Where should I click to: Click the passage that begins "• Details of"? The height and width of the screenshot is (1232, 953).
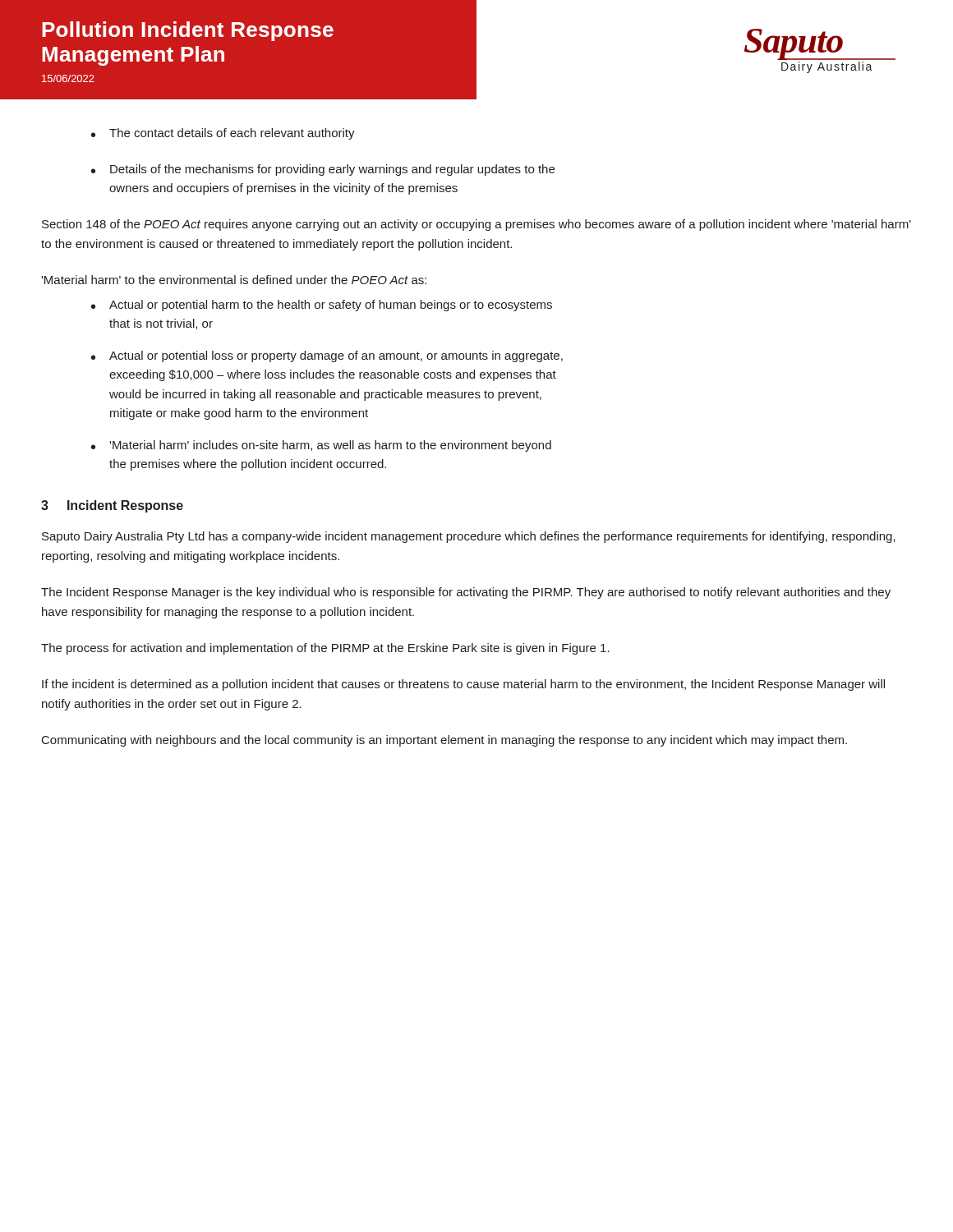(x=323, y=178)
